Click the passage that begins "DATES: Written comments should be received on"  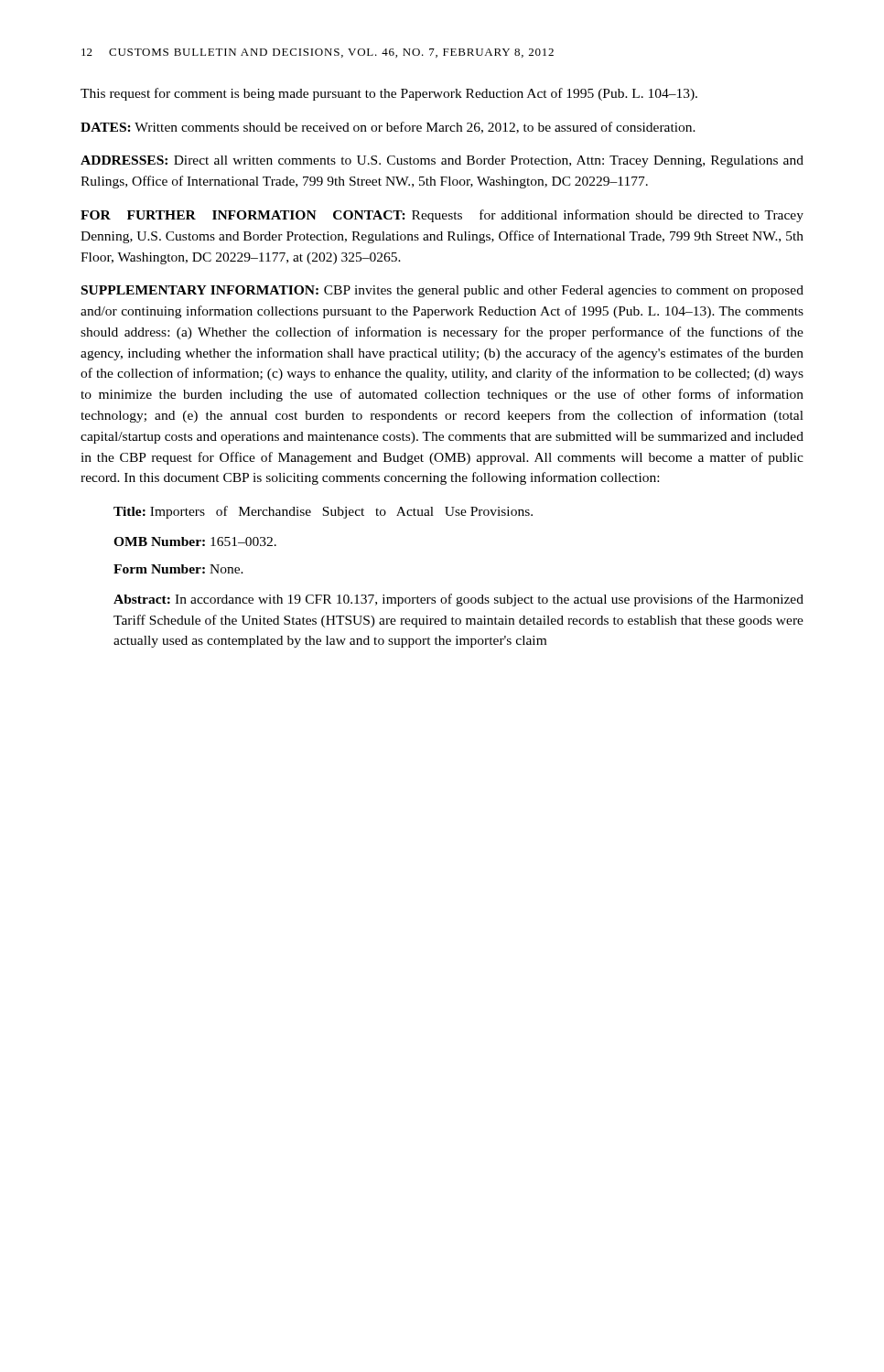(388, 126)
